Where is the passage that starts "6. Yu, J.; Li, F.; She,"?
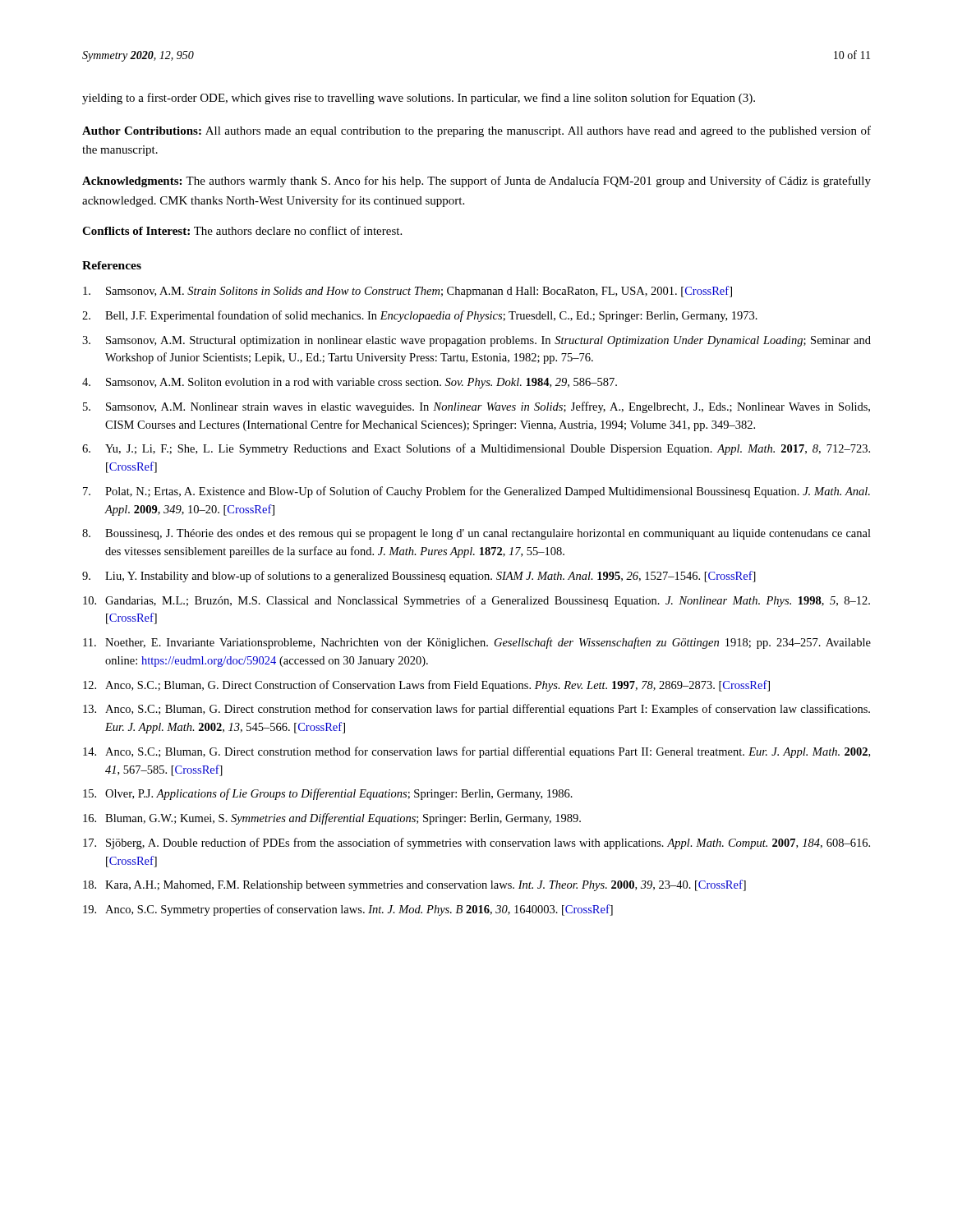The height and width of the screenshot is (1232, 953). click(x=476, y=458)
